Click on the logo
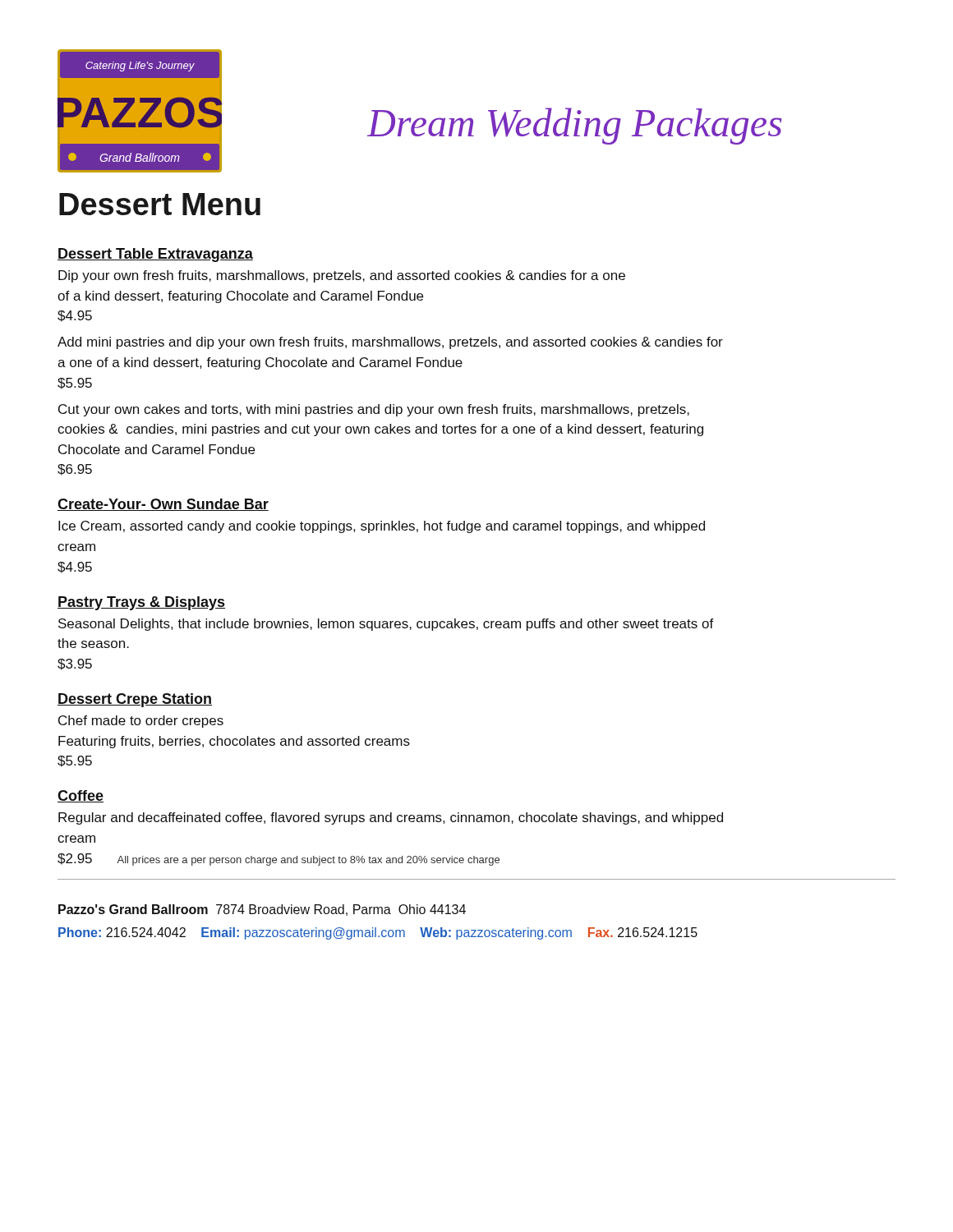Image resolution: width=953 pixels, height=1232 pixels. 140,111
